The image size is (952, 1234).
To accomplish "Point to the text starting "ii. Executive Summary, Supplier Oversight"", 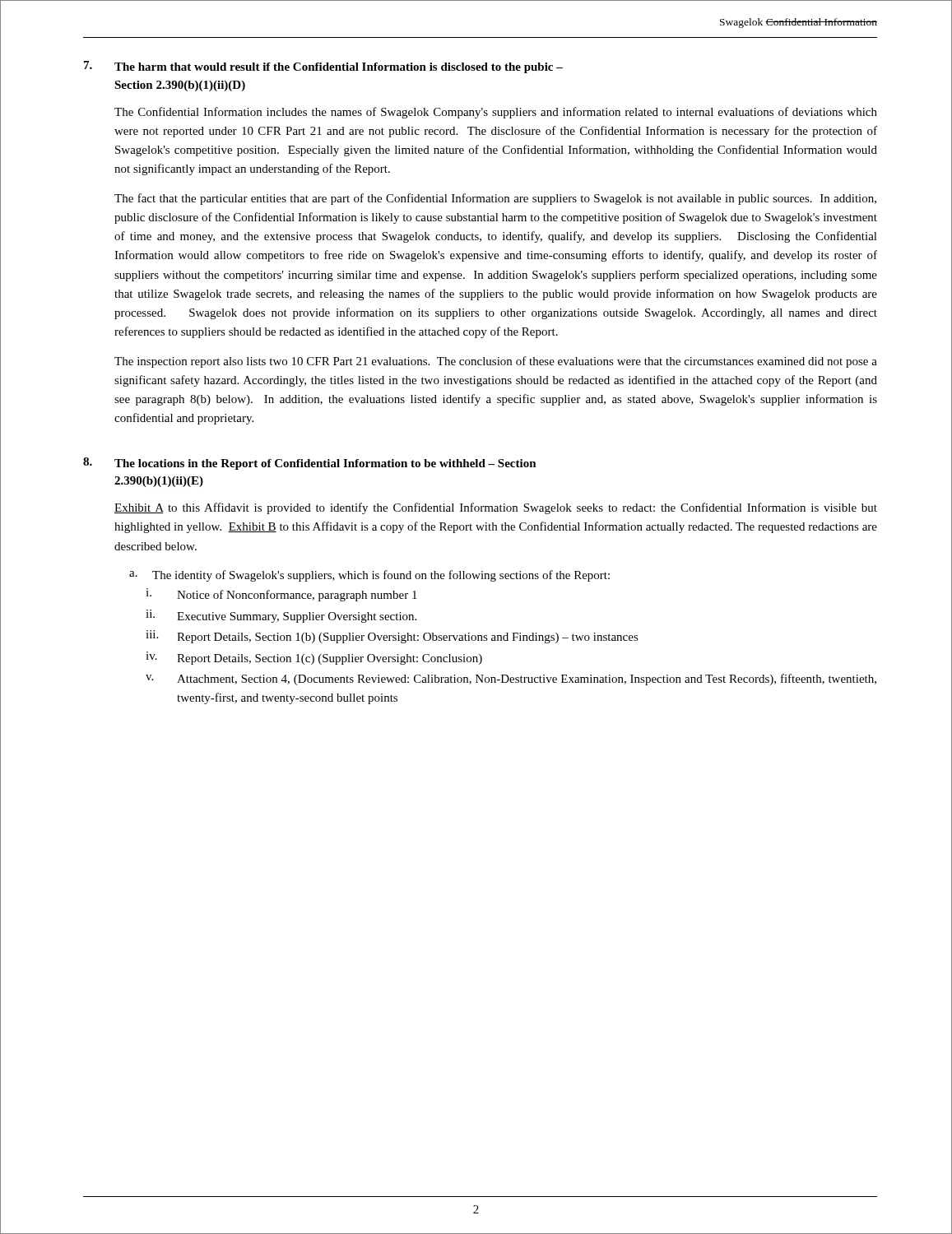I will tap(281, 616).
